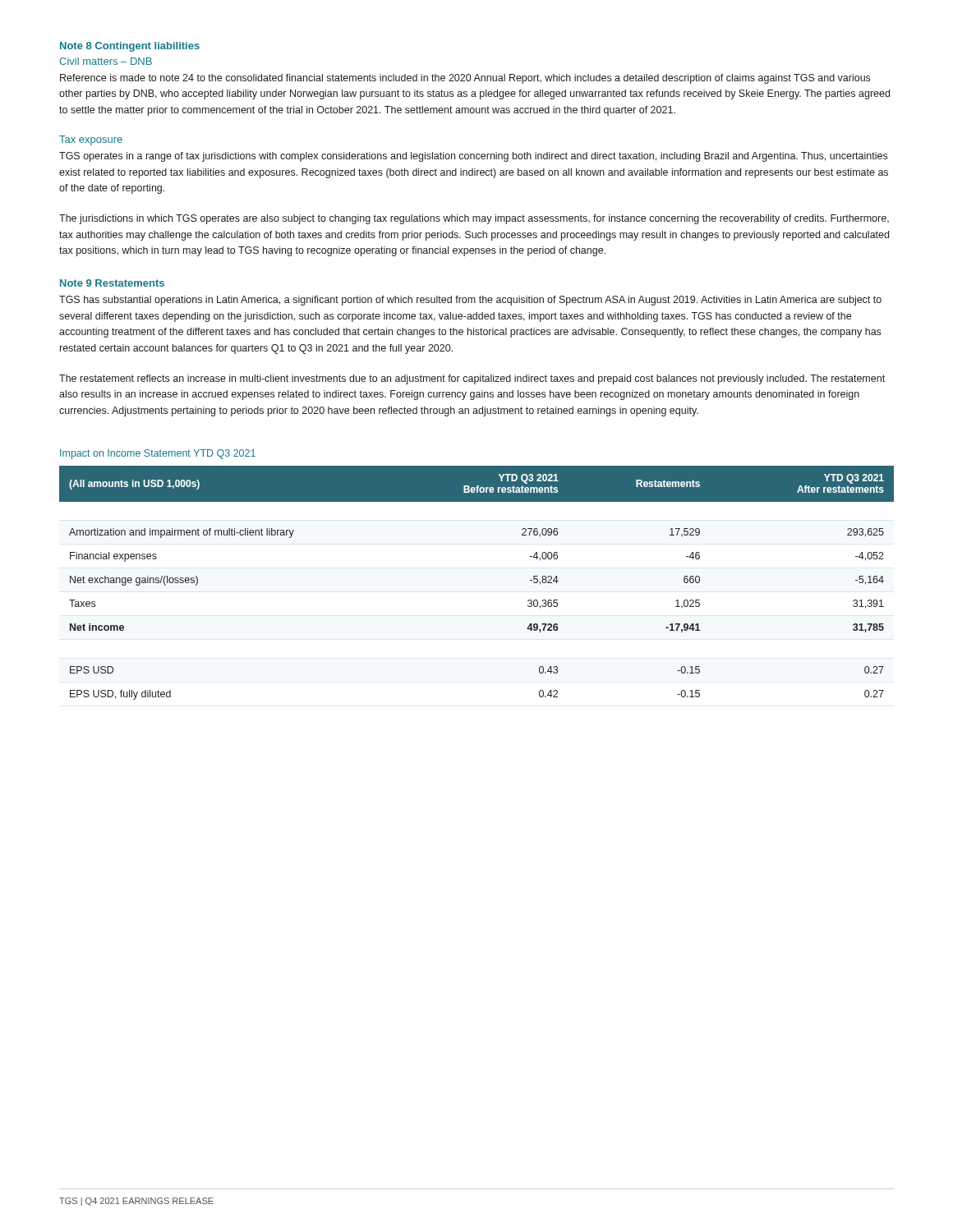Click on the passage starting "The restatement reflects an"

click(476, 395)
